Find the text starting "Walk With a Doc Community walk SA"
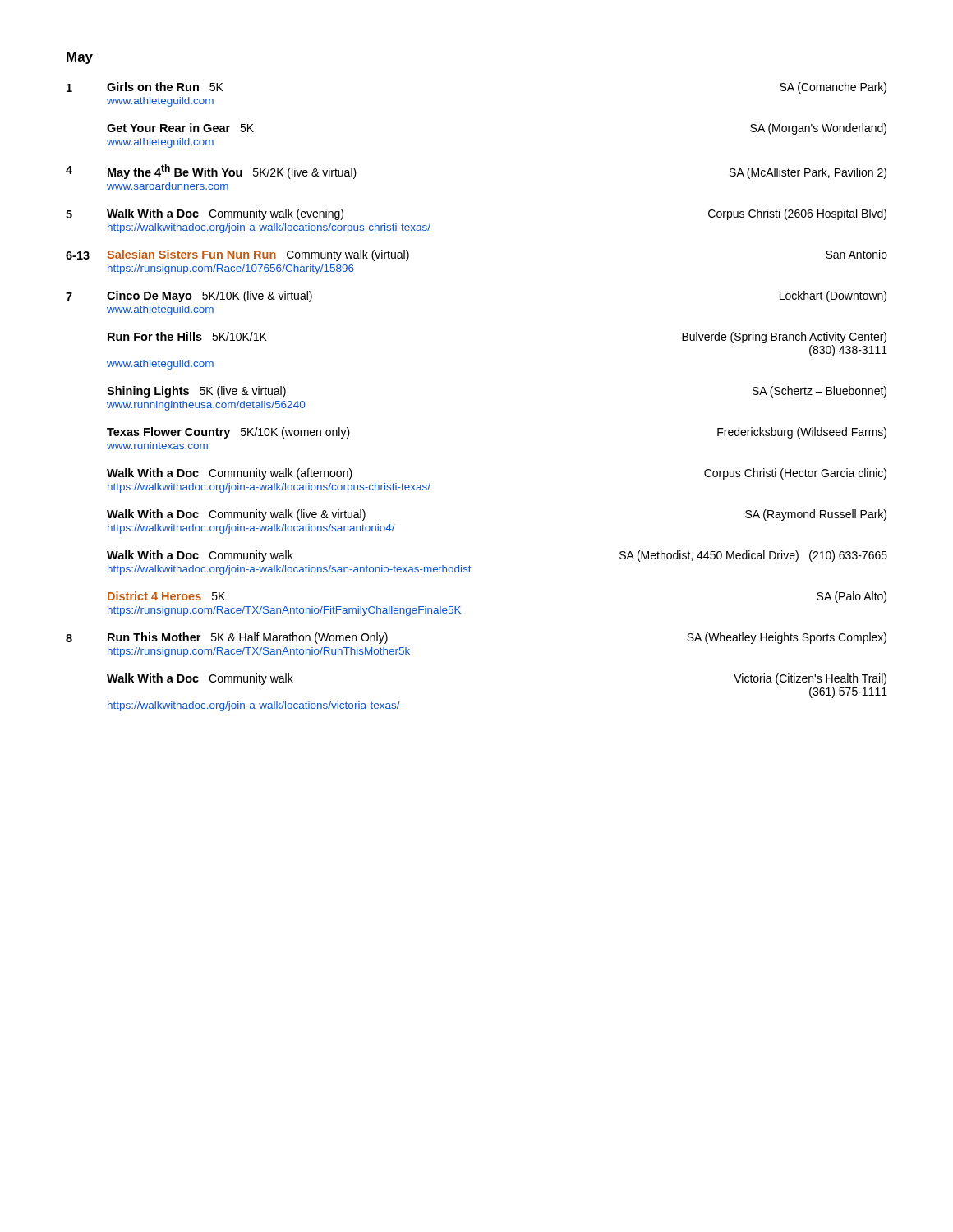This screenshot has width=953, height=1232. pos(476,562)
